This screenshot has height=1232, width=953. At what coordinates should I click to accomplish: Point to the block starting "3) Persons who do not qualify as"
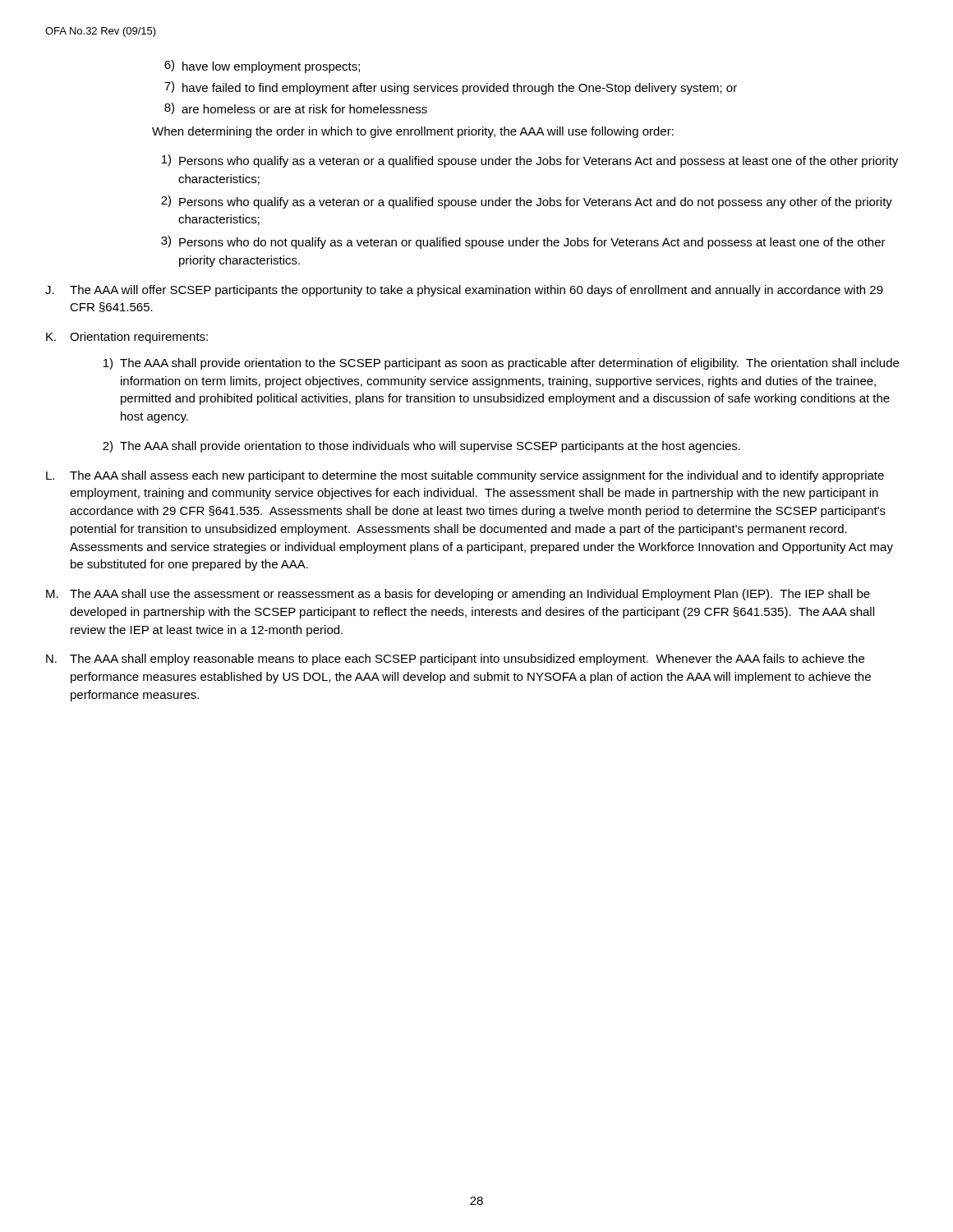(x=530, y=251)
